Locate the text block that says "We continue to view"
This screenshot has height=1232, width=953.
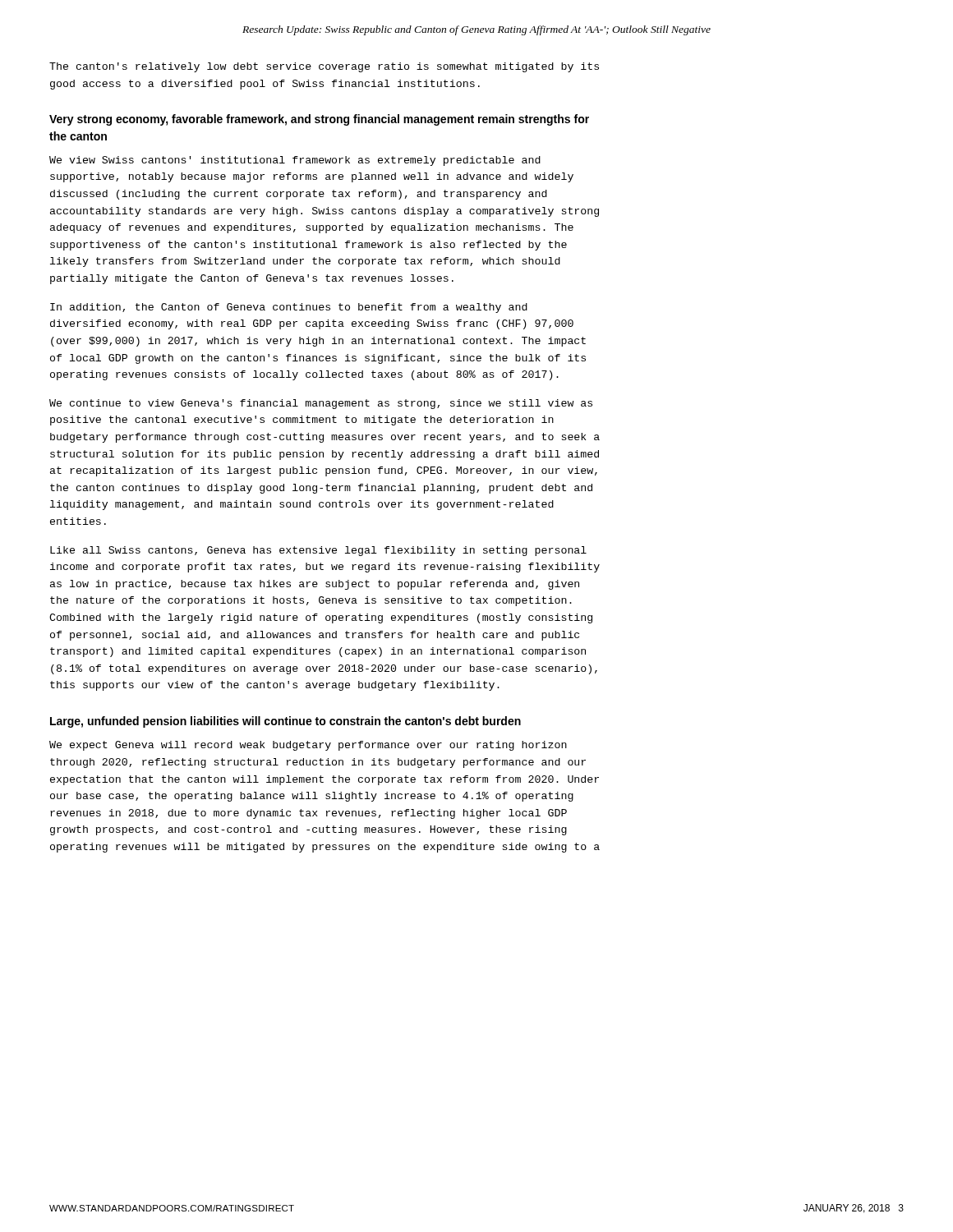[325, 463]
